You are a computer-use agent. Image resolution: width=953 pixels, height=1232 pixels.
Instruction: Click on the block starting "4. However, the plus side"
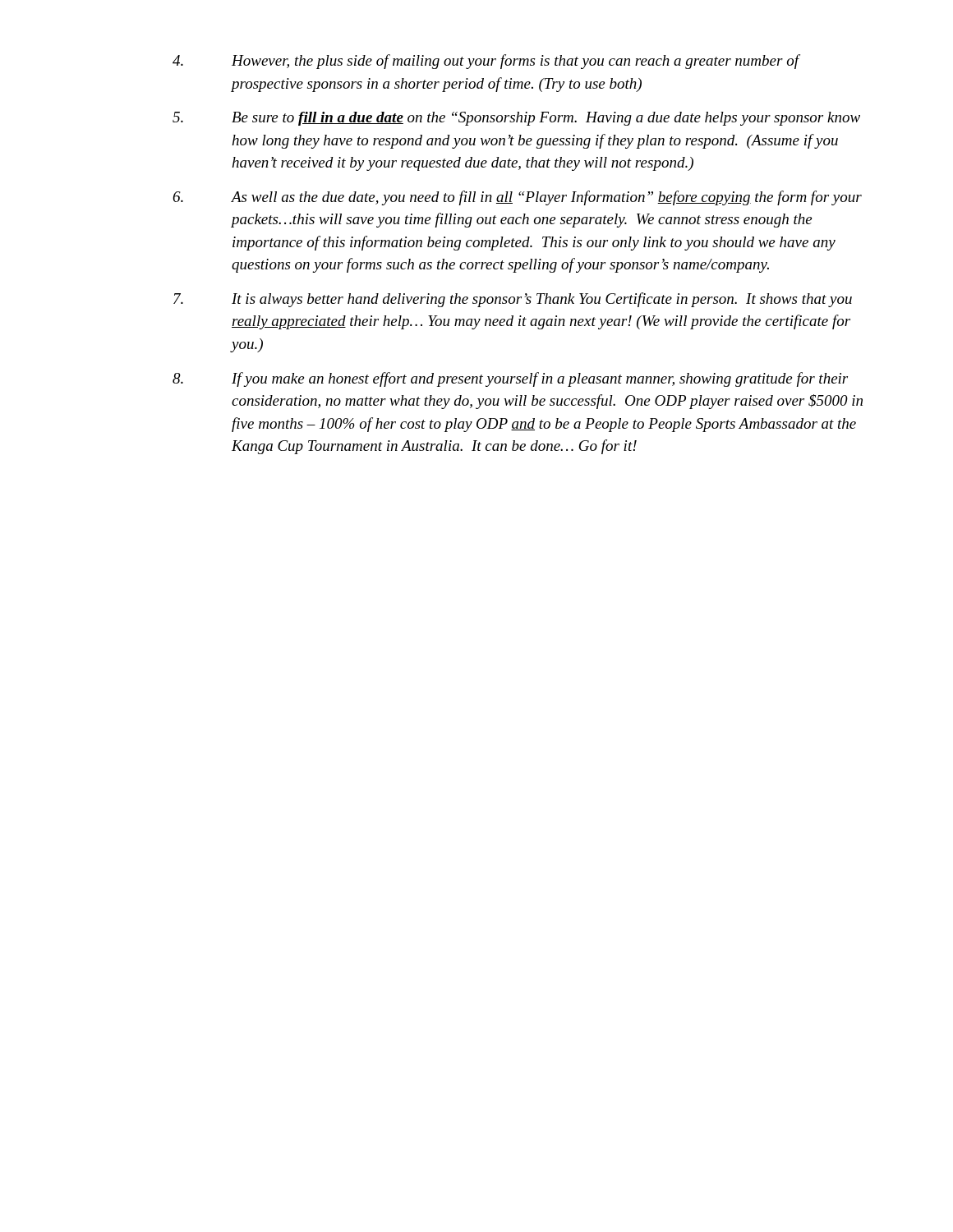coord(522,72)
